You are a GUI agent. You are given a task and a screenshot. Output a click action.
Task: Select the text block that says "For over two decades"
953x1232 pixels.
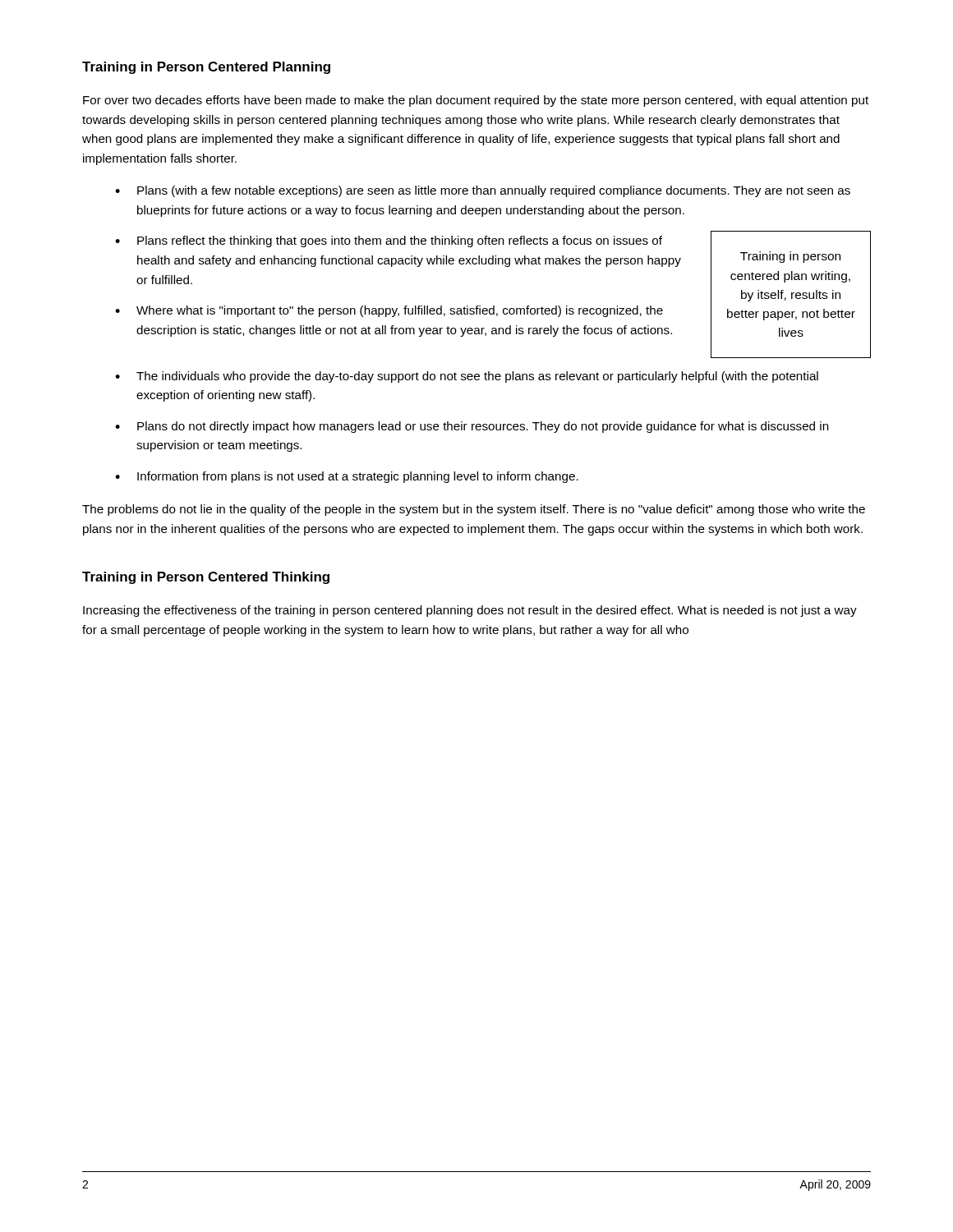(x=475, y=129)
